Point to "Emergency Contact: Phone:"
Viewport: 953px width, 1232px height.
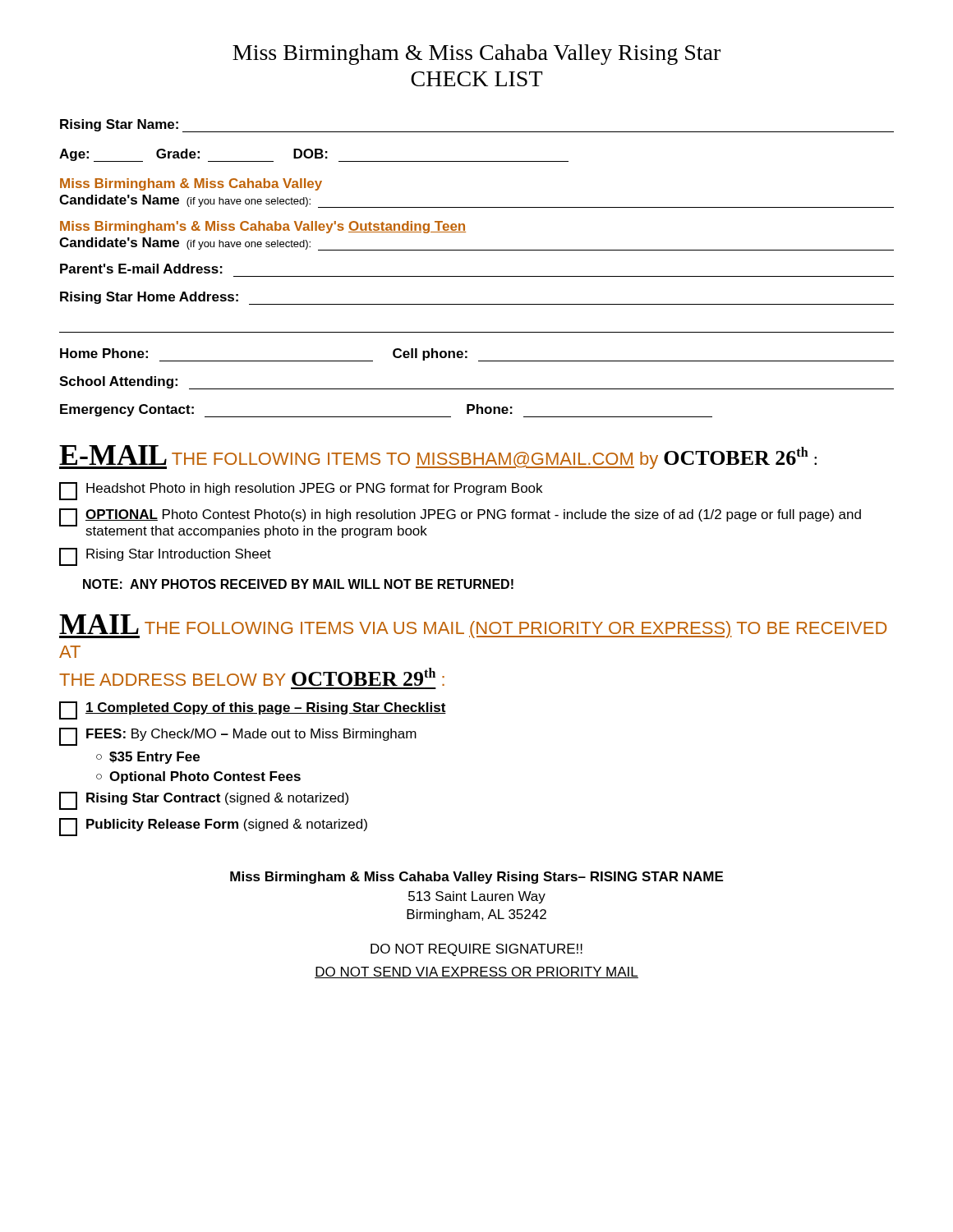click(x=386, y=410)
